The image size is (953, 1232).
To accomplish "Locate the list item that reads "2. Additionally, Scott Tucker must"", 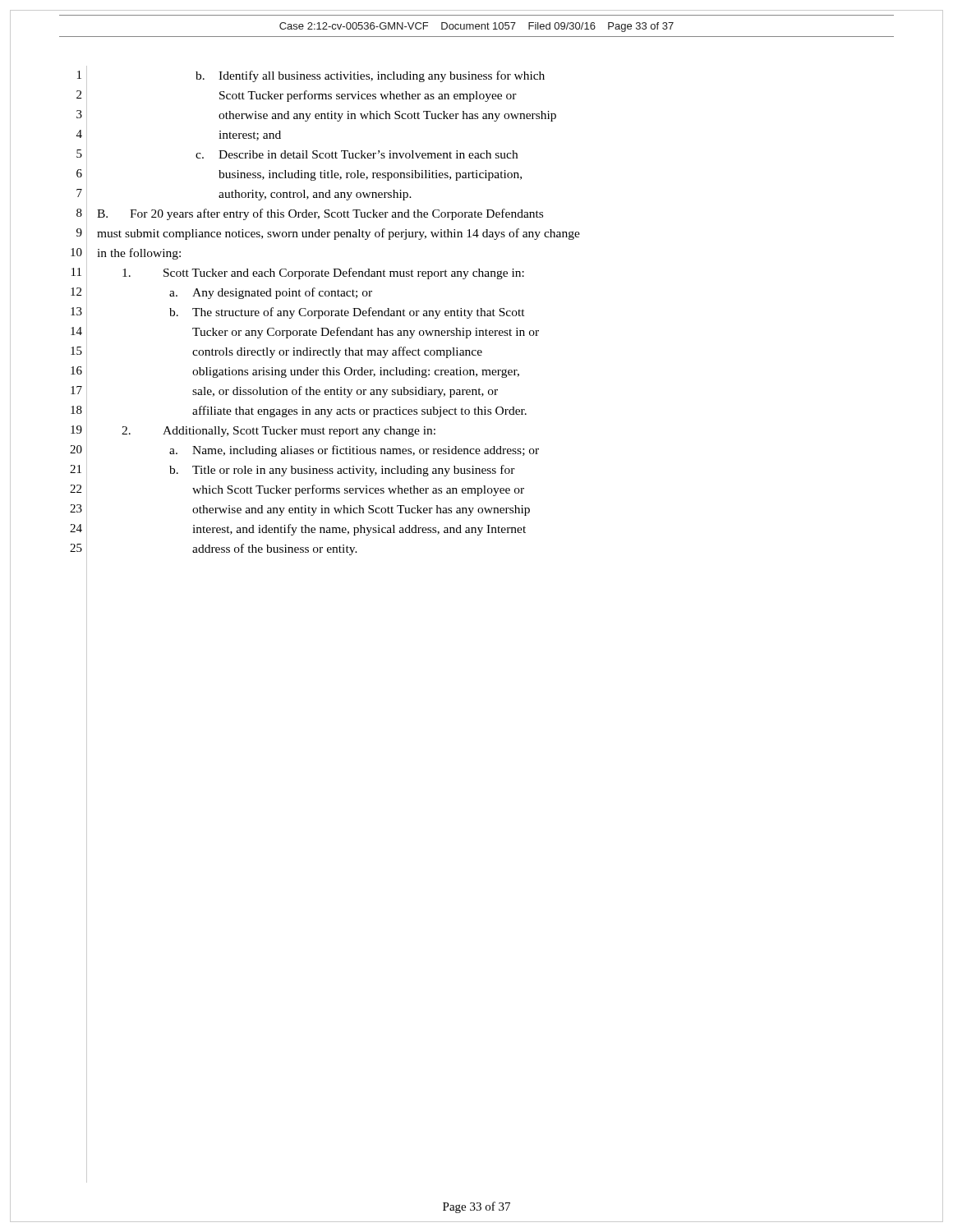I will click(x=279, y=432).
